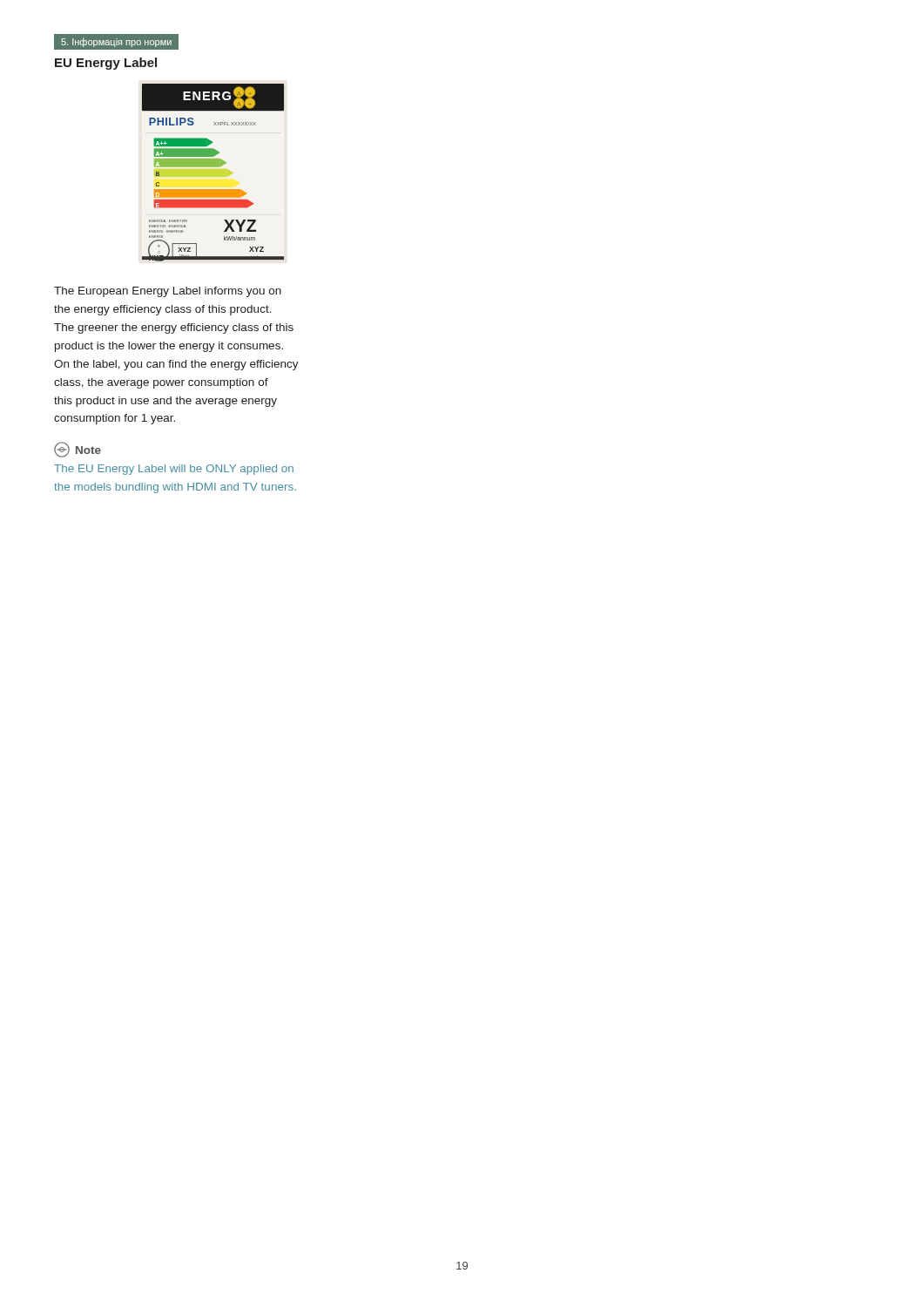Locate the section header
Screen dimensions: 1307x924
click(x=116, y=42)
